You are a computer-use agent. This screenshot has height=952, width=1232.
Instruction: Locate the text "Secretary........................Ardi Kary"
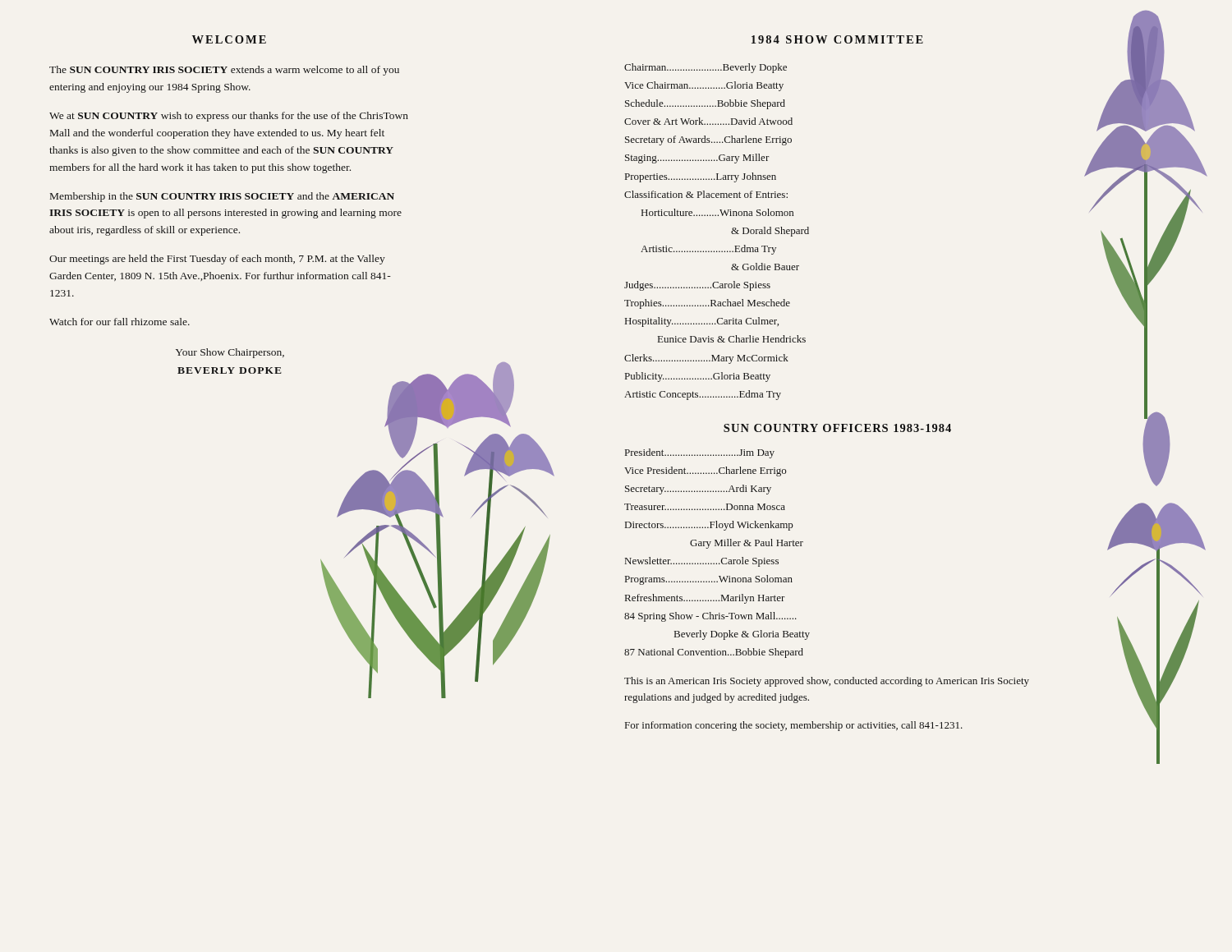point(698,488)
